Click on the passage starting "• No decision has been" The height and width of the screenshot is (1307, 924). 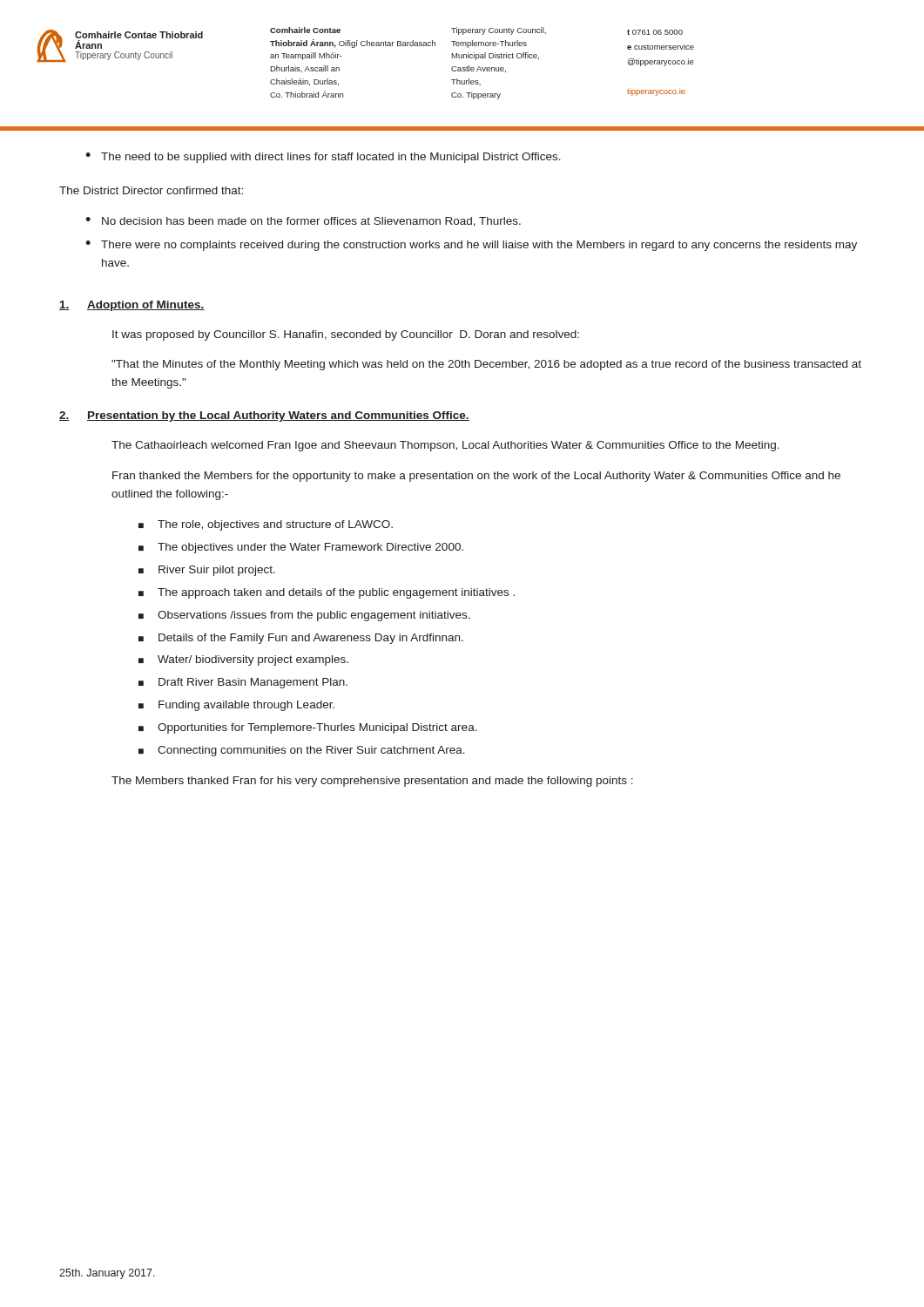point(475,222)
